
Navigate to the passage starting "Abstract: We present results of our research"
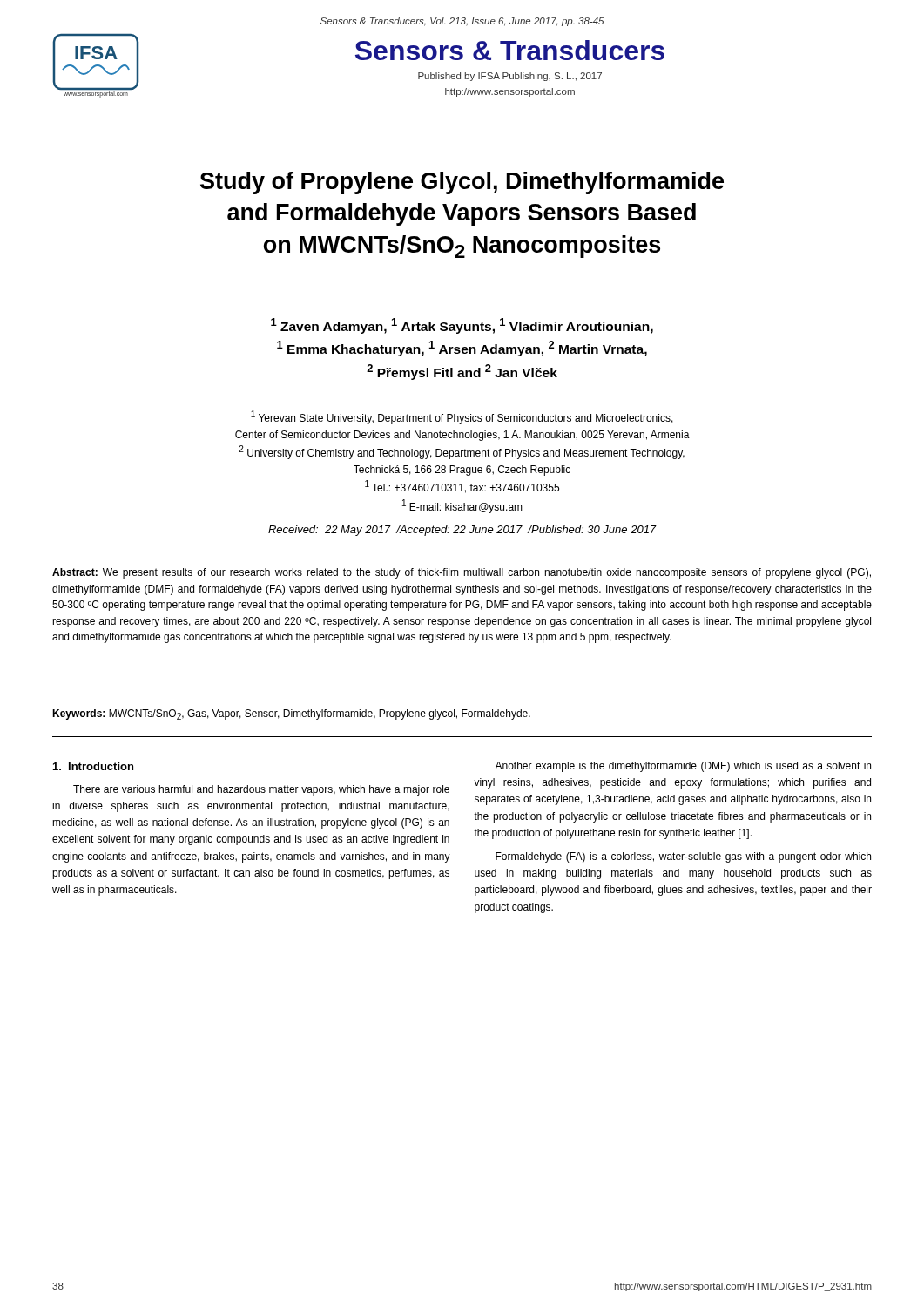click(462, 605)
